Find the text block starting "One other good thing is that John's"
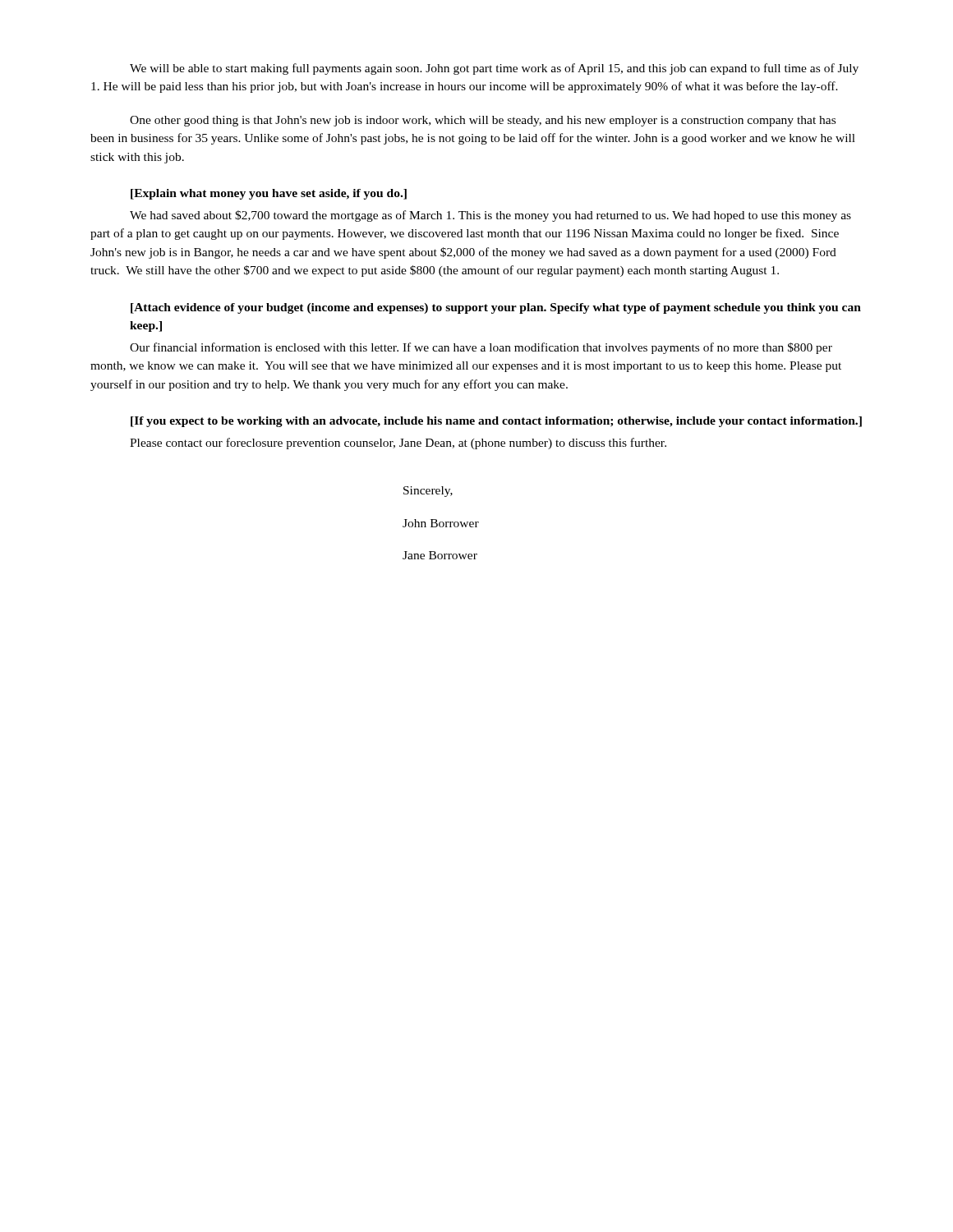The height and width of the screenshot is (1232, 953). [x=476, y=139]
